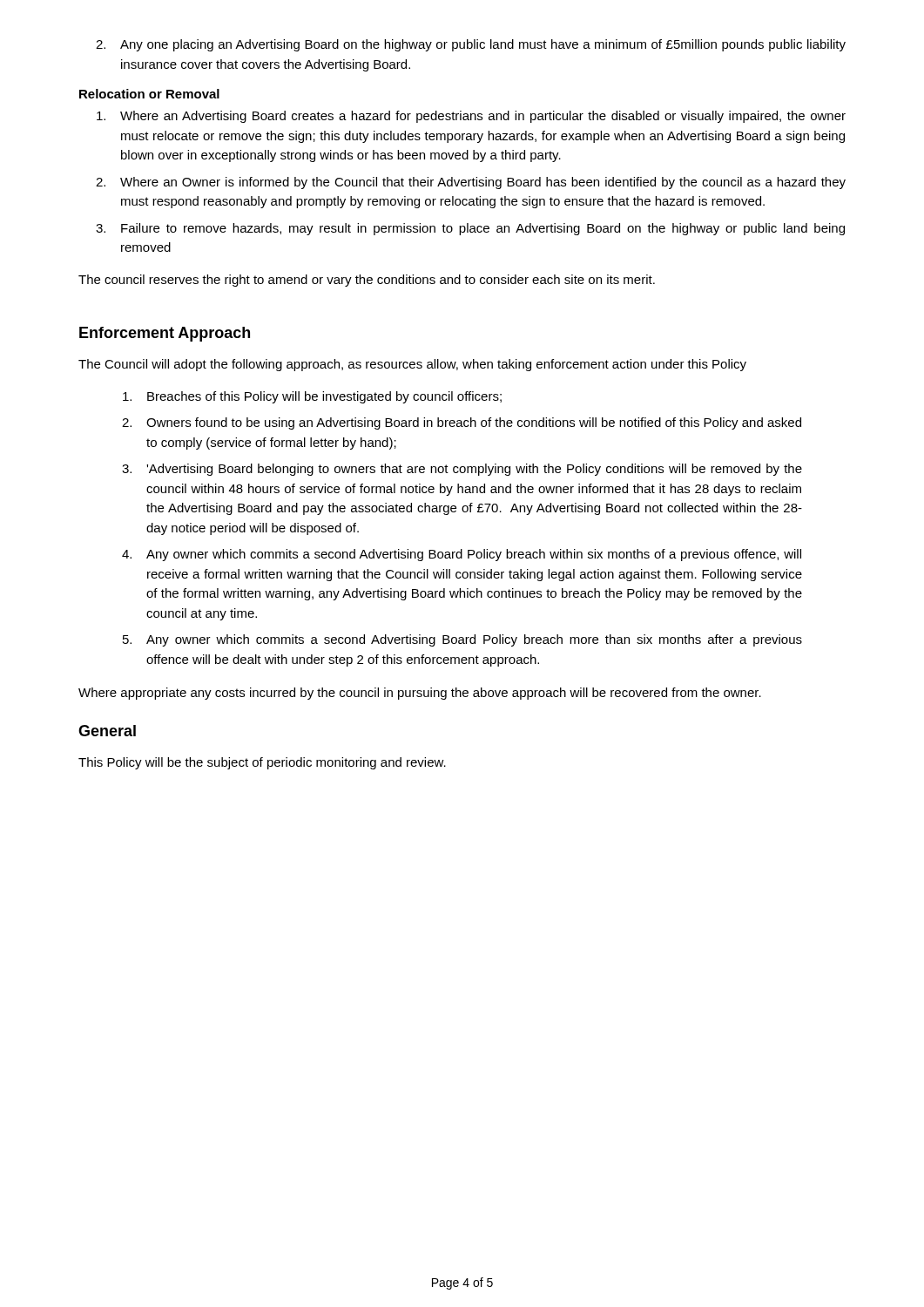Navigate to the region starting "Where appropriate any"
This screenshot has height=1307, width=924.
click(x=420, y=692)
